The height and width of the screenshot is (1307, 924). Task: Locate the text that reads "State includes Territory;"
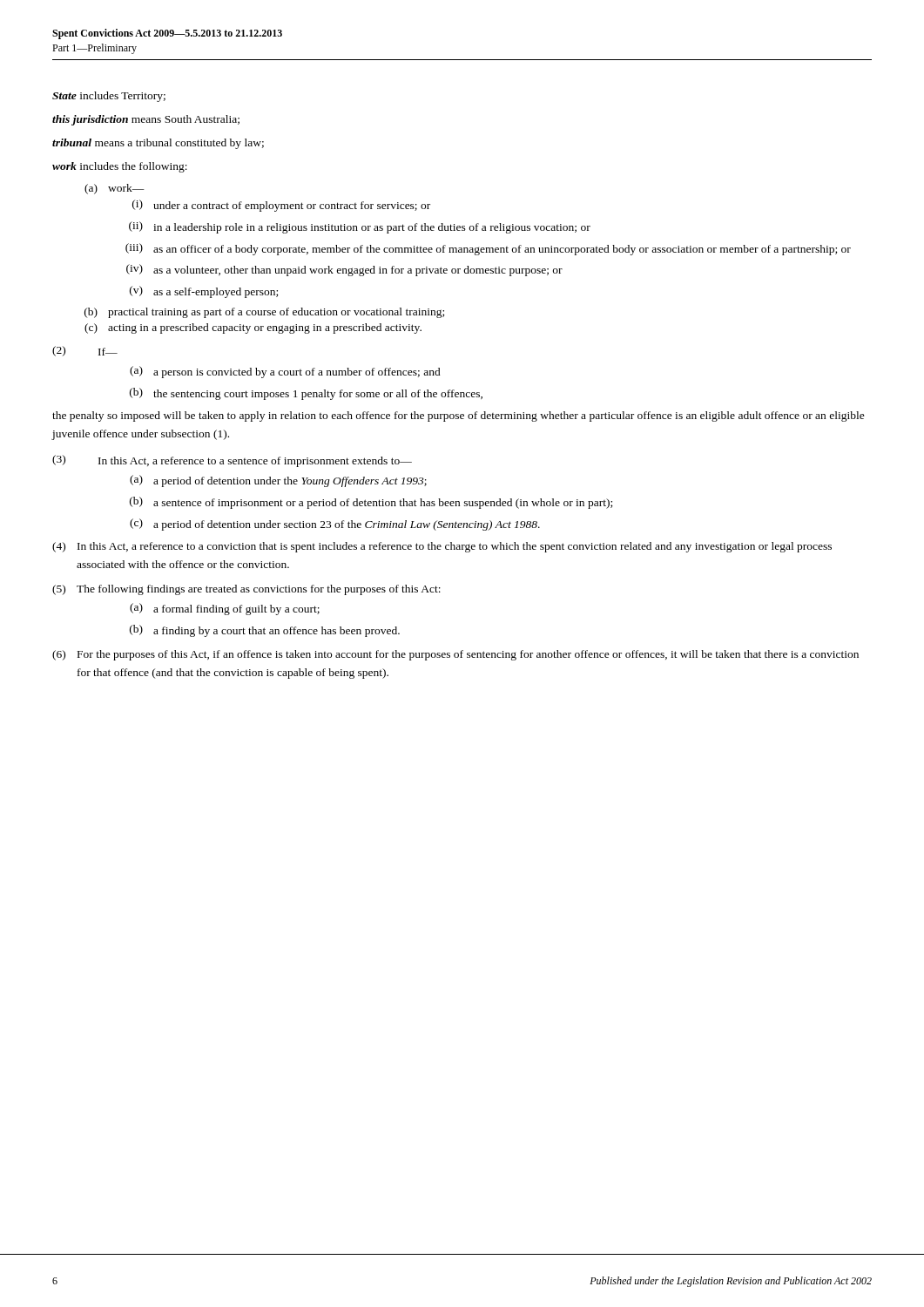tap(109, 95)
